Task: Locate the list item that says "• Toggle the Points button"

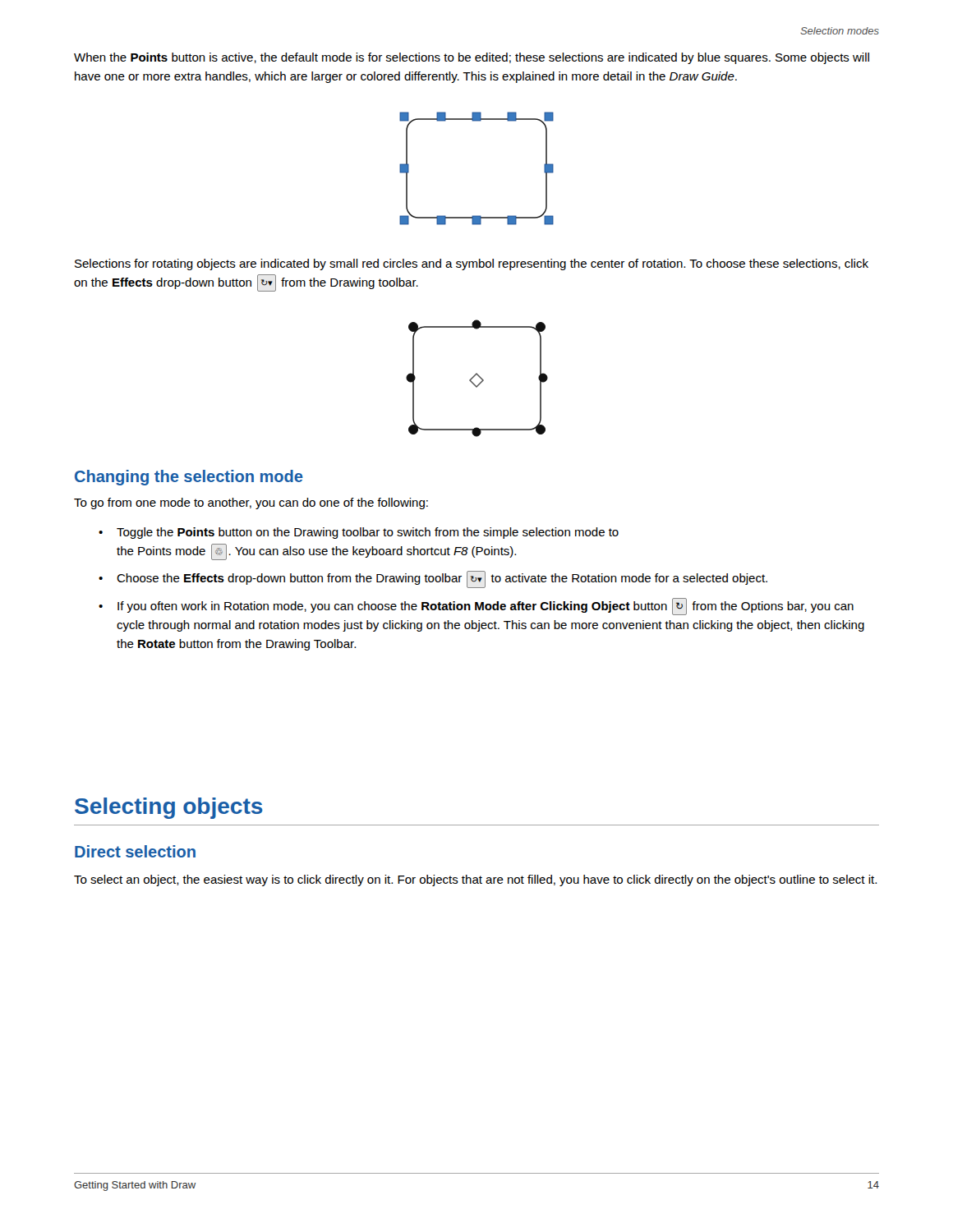Action: point(489,541)
